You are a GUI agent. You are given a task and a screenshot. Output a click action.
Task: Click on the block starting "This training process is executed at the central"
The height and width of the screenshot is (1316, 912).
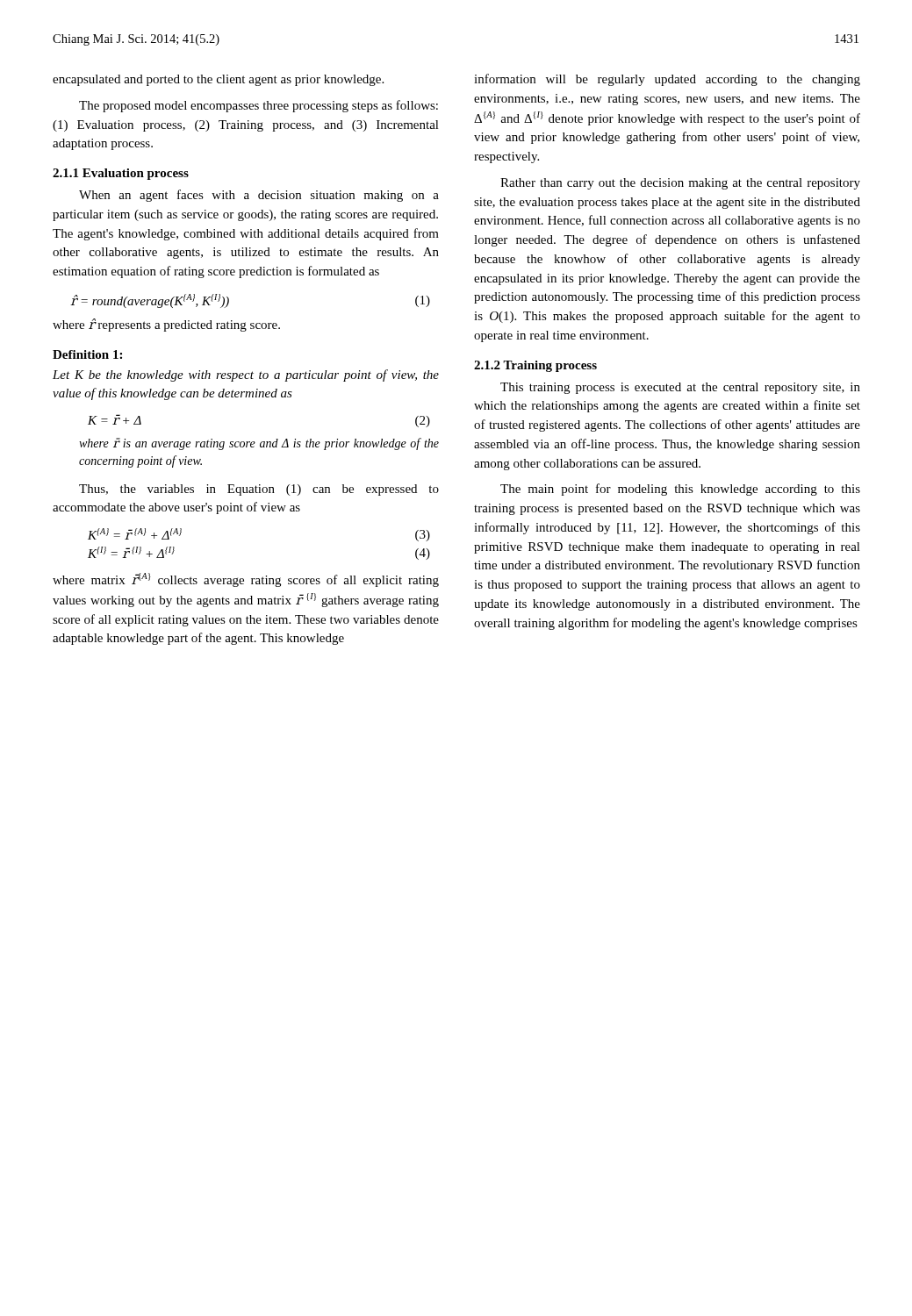point(667,505)
